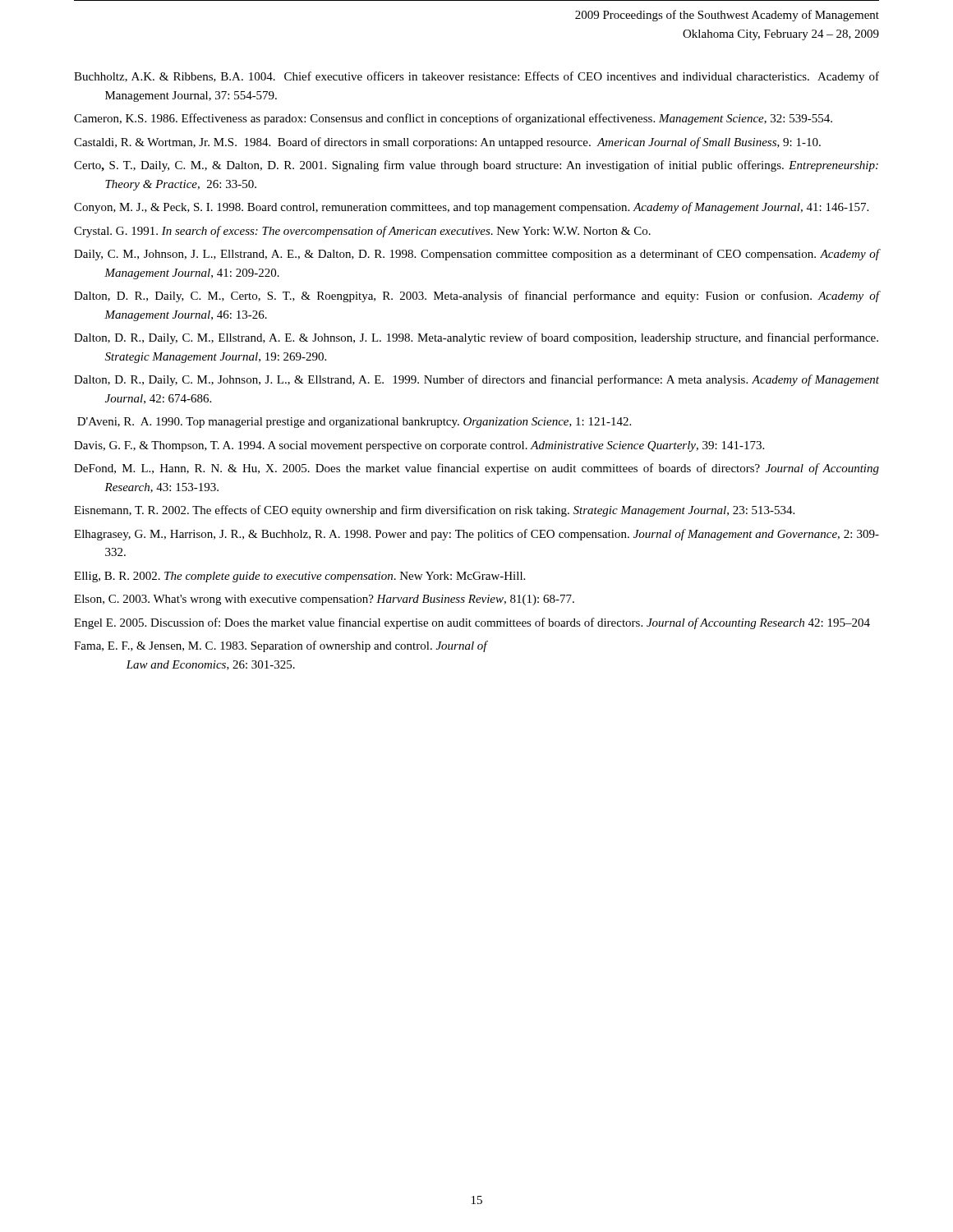This screenshot has height=1232, width=953.
Task: Locate the list item that says "DeFond, M. L.,"
Action: (476, 477)
